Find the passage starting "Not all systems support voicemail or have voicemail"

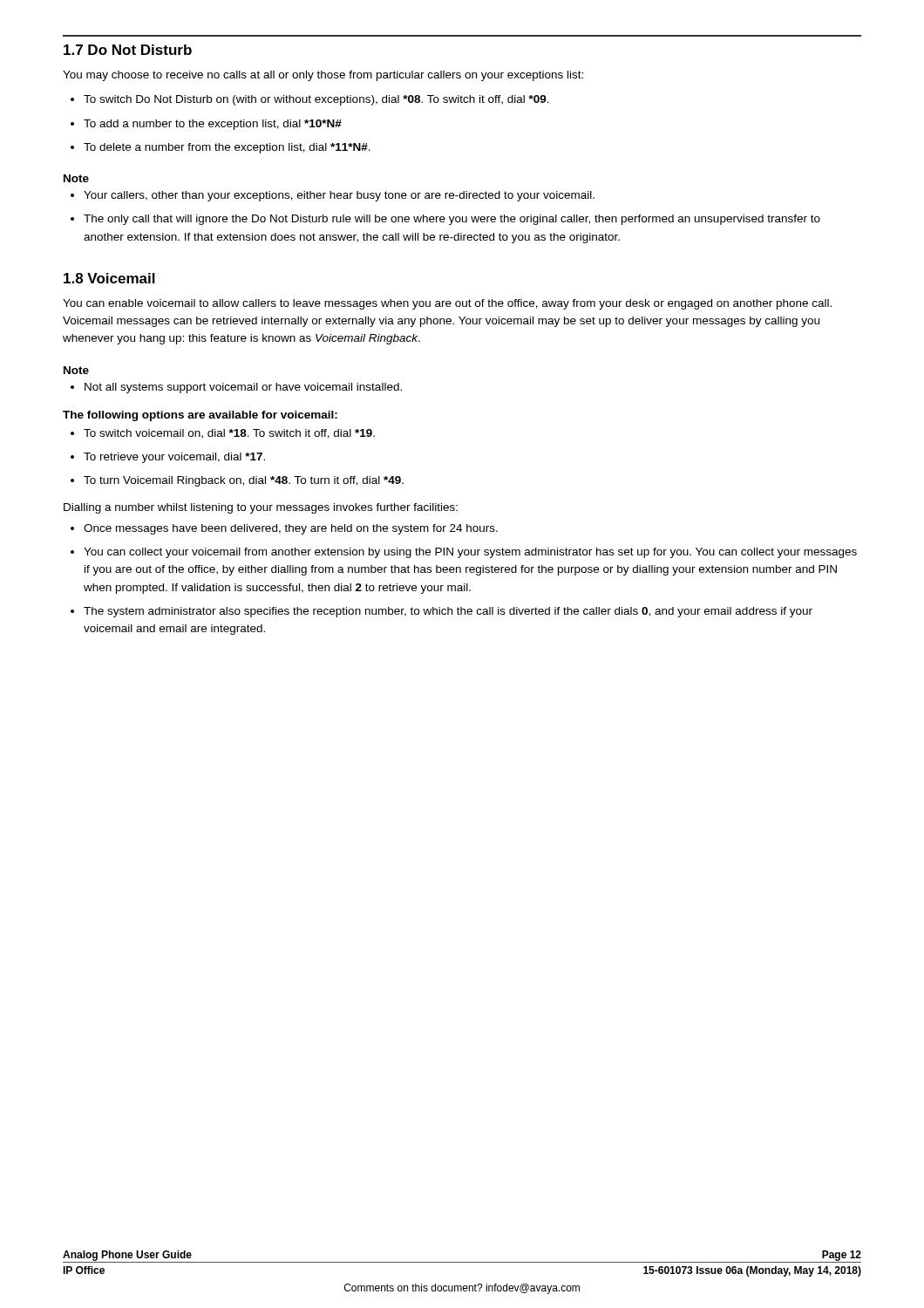pyautogui.click(x=243, y=388)
